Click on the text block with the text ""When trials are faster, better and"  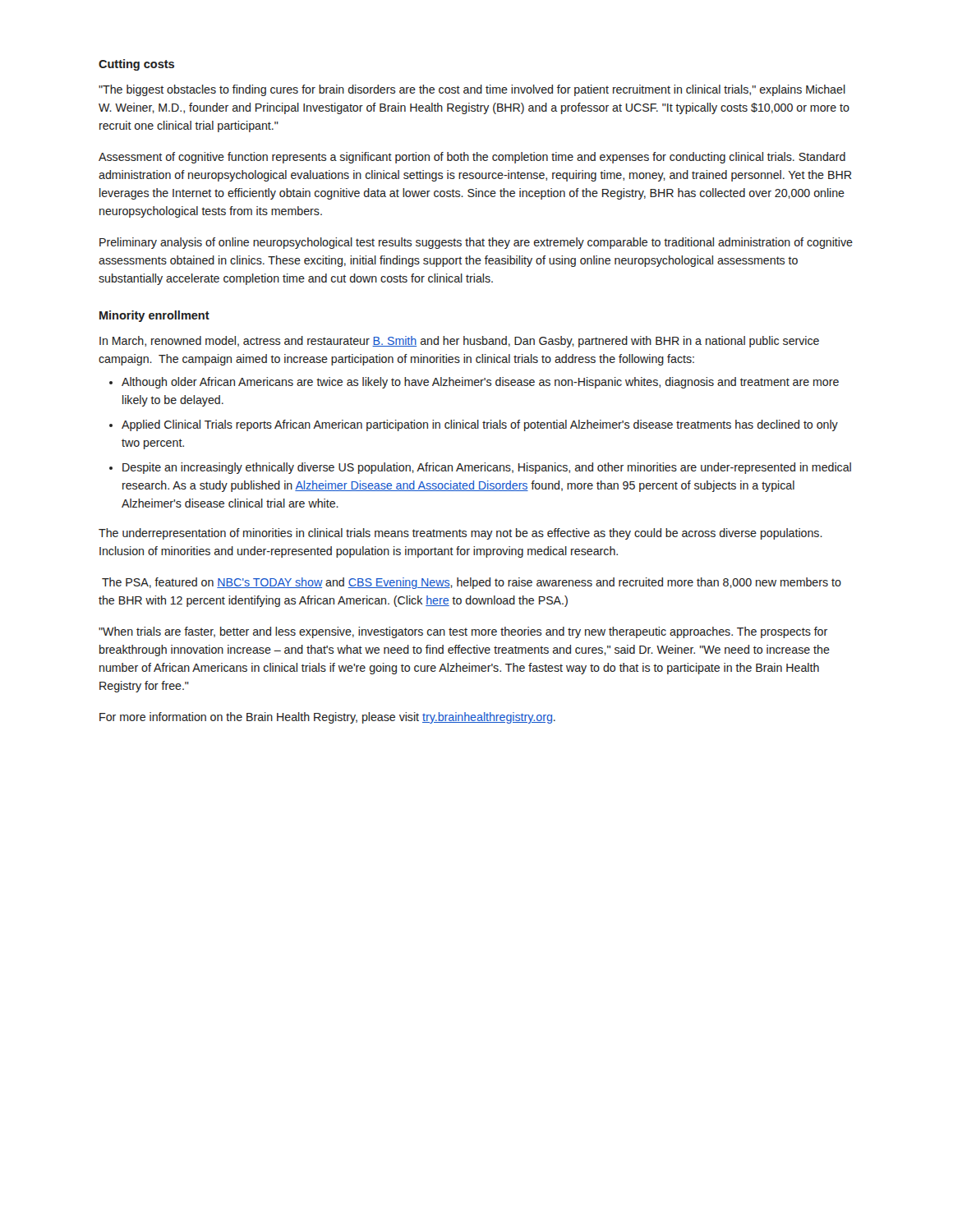coord(464,659)
